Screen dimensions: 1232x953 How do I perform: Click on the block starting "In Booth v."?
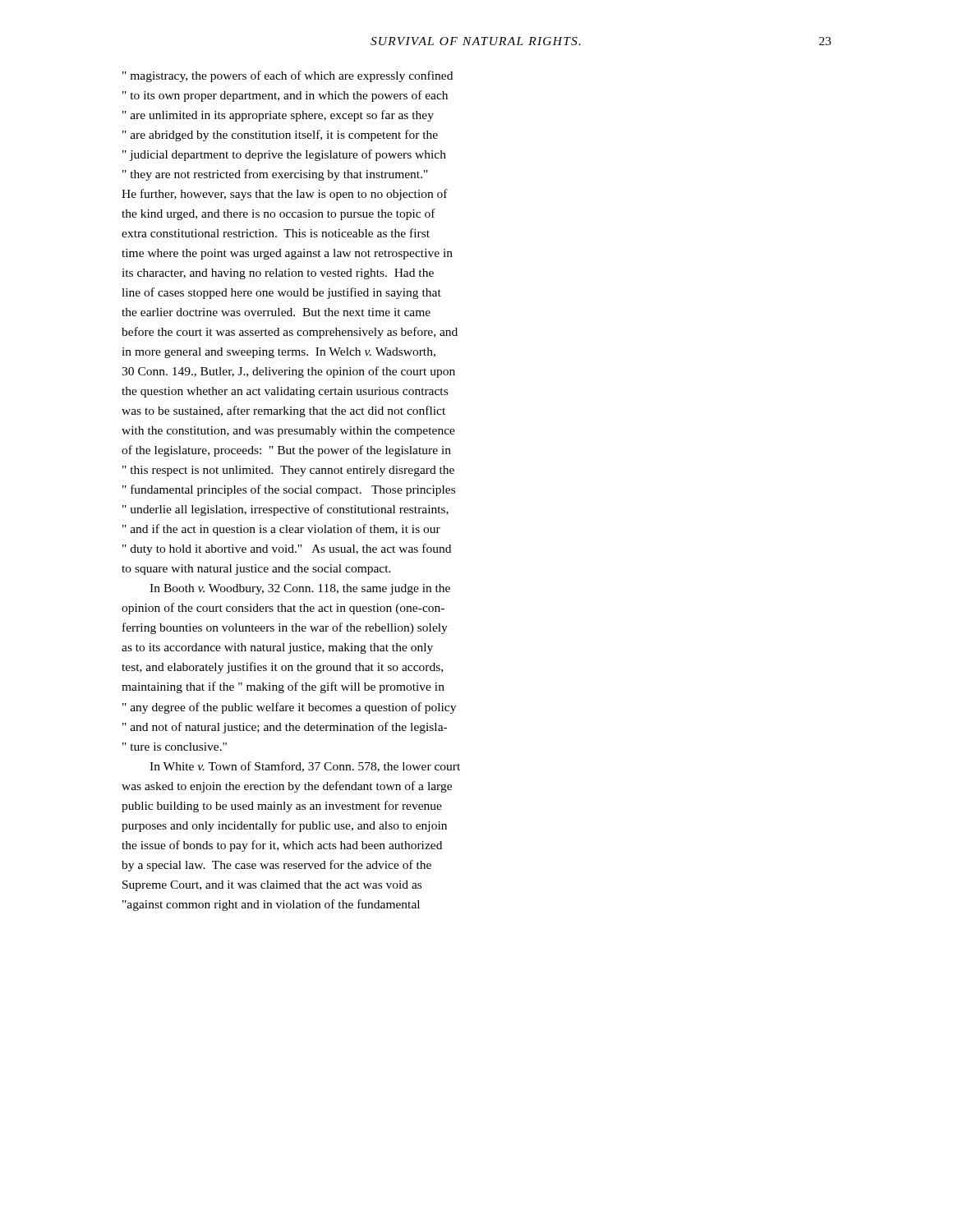pyautogui.click(x=300, y=589)
